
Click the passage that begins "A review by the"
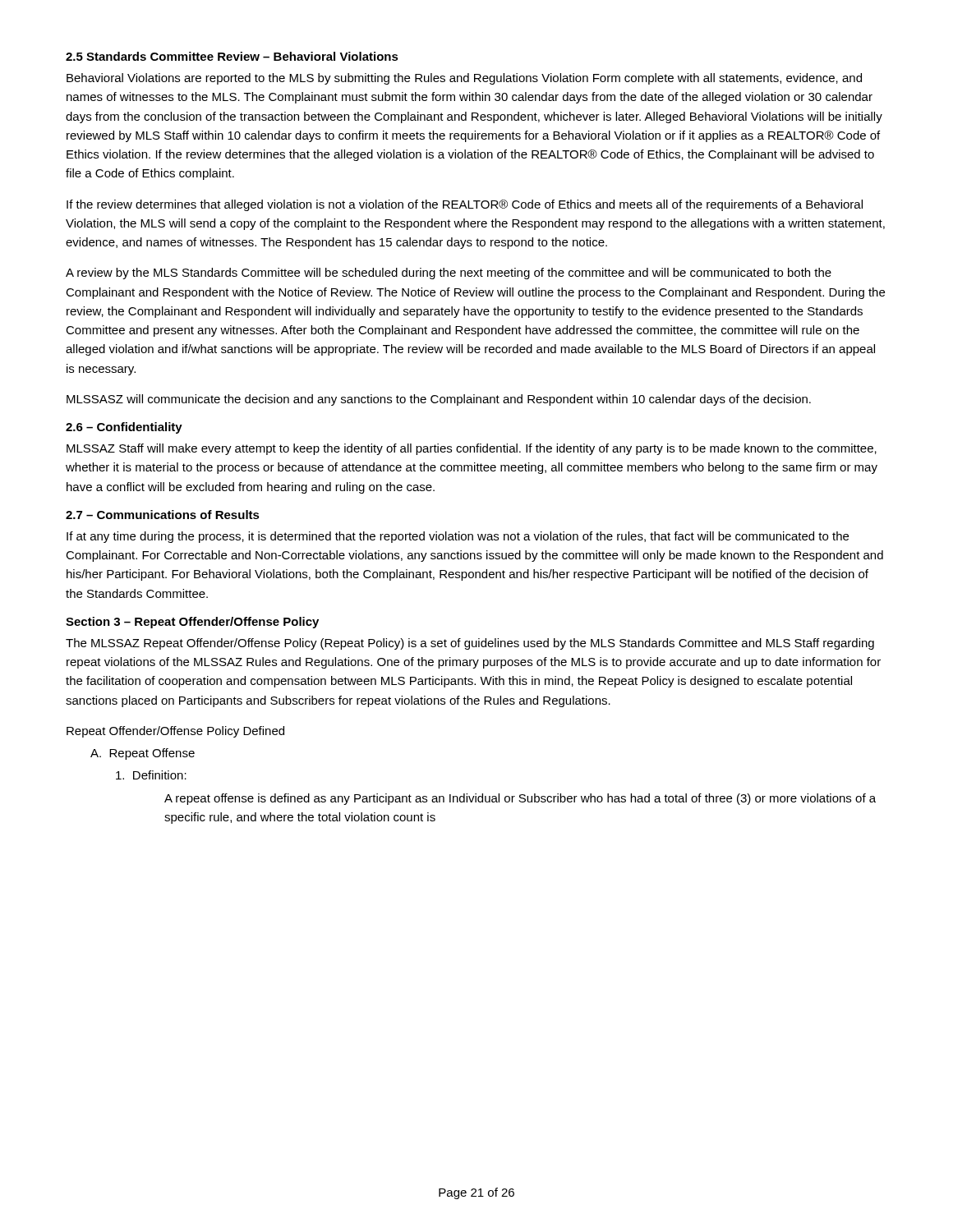pos(476,320)
